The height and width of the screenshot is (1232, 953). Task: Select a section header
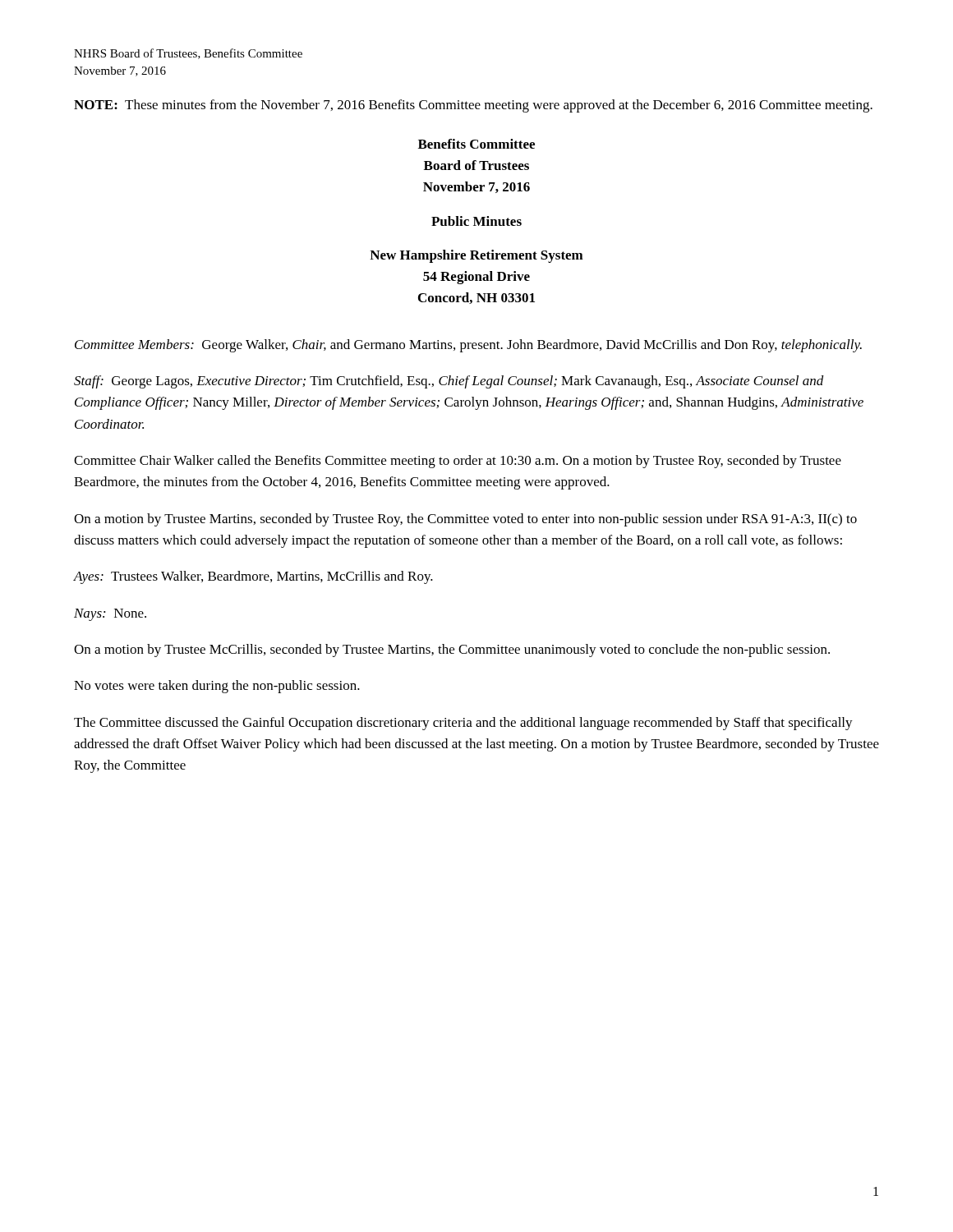(476, 221)
